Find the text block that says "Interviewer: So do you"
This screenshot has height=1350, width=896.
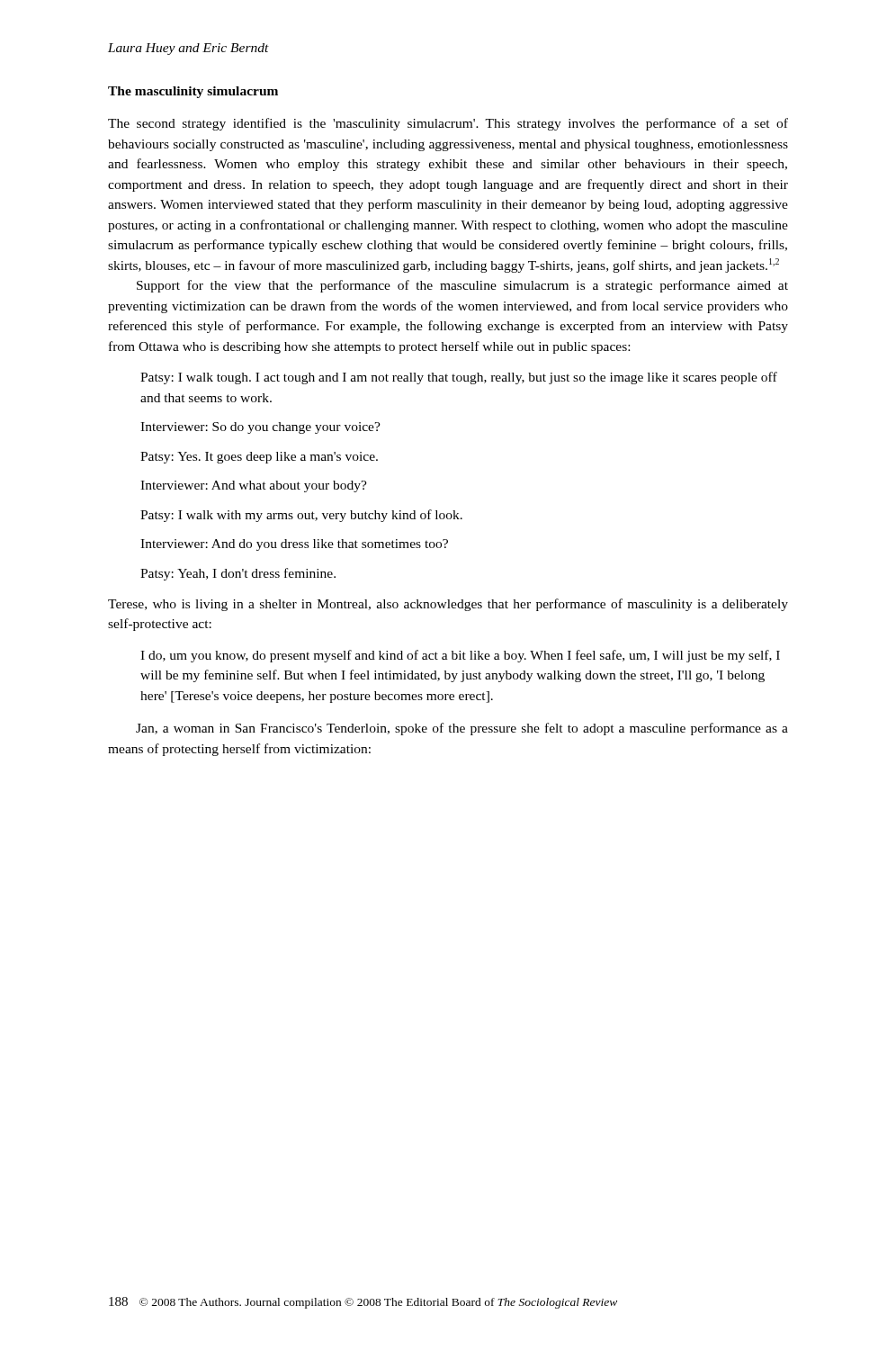pyautogui.click(x=260, y=428)
